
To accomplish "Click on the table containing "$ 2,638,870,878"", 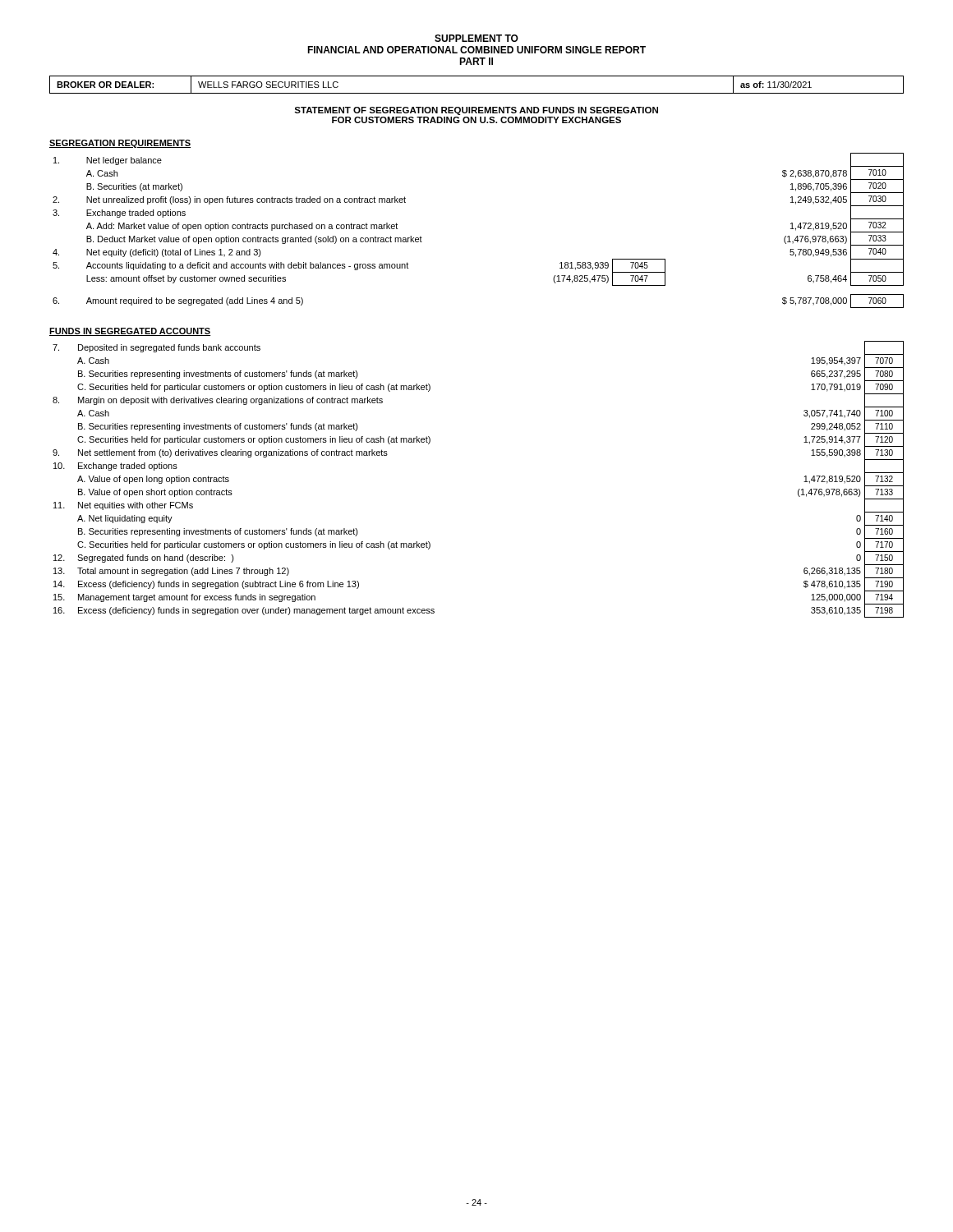I will pos(476,238).
